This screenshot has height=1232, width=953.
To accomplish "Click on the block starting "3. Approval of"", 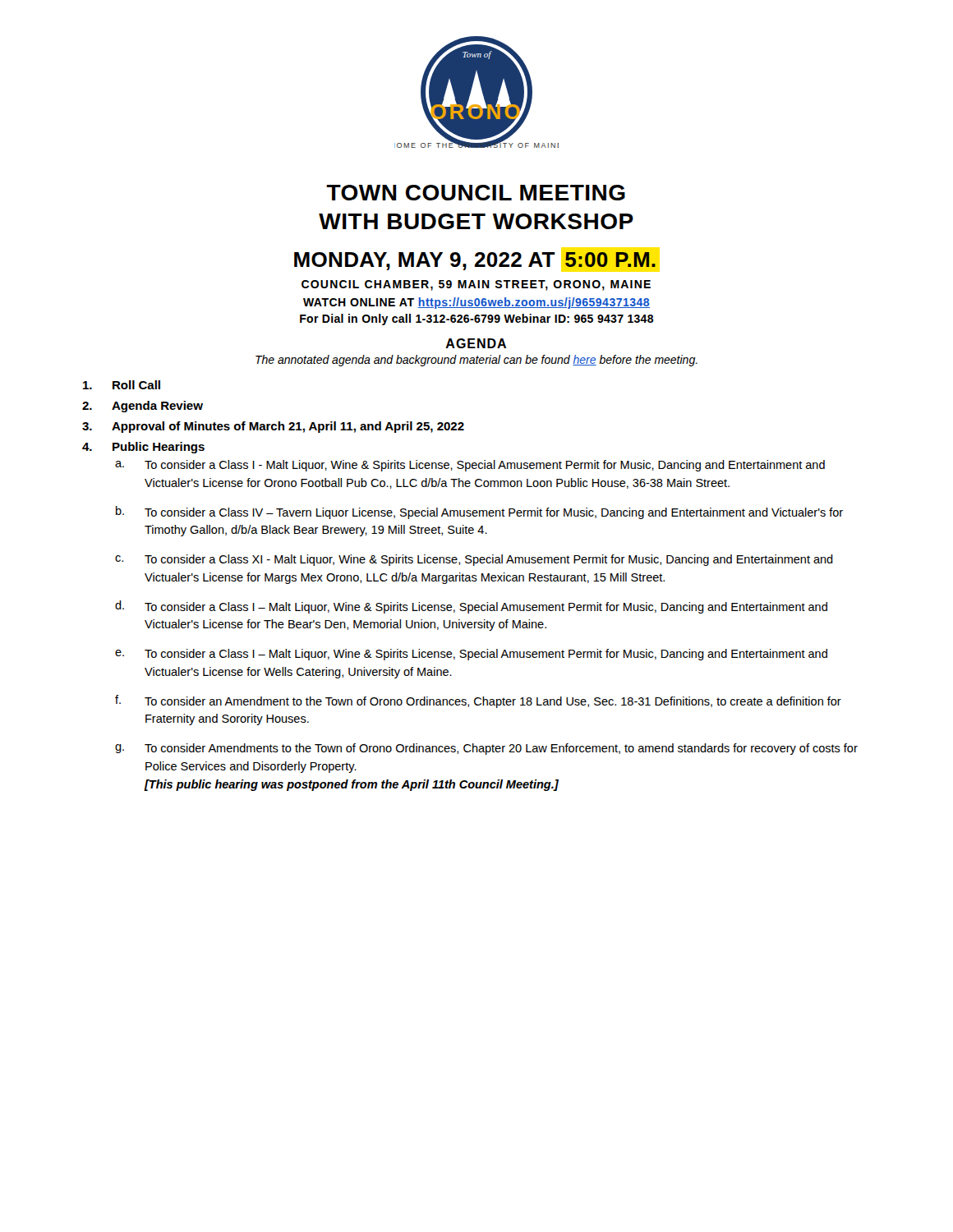I will point(273,426).
